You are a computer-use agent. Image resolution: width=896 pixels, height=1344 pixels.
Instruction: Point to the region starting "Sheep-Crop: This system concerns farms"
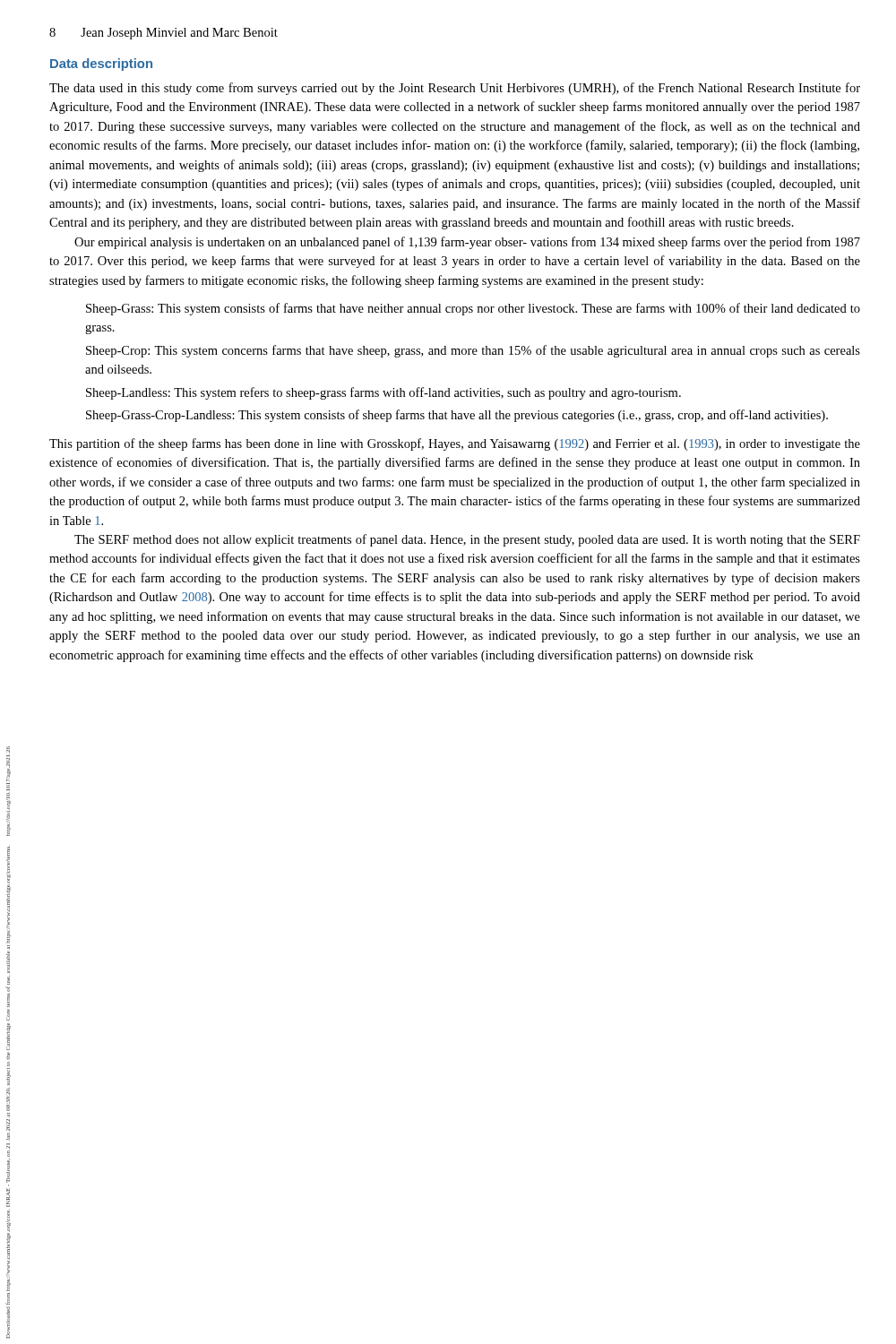(x=473, y=360)
